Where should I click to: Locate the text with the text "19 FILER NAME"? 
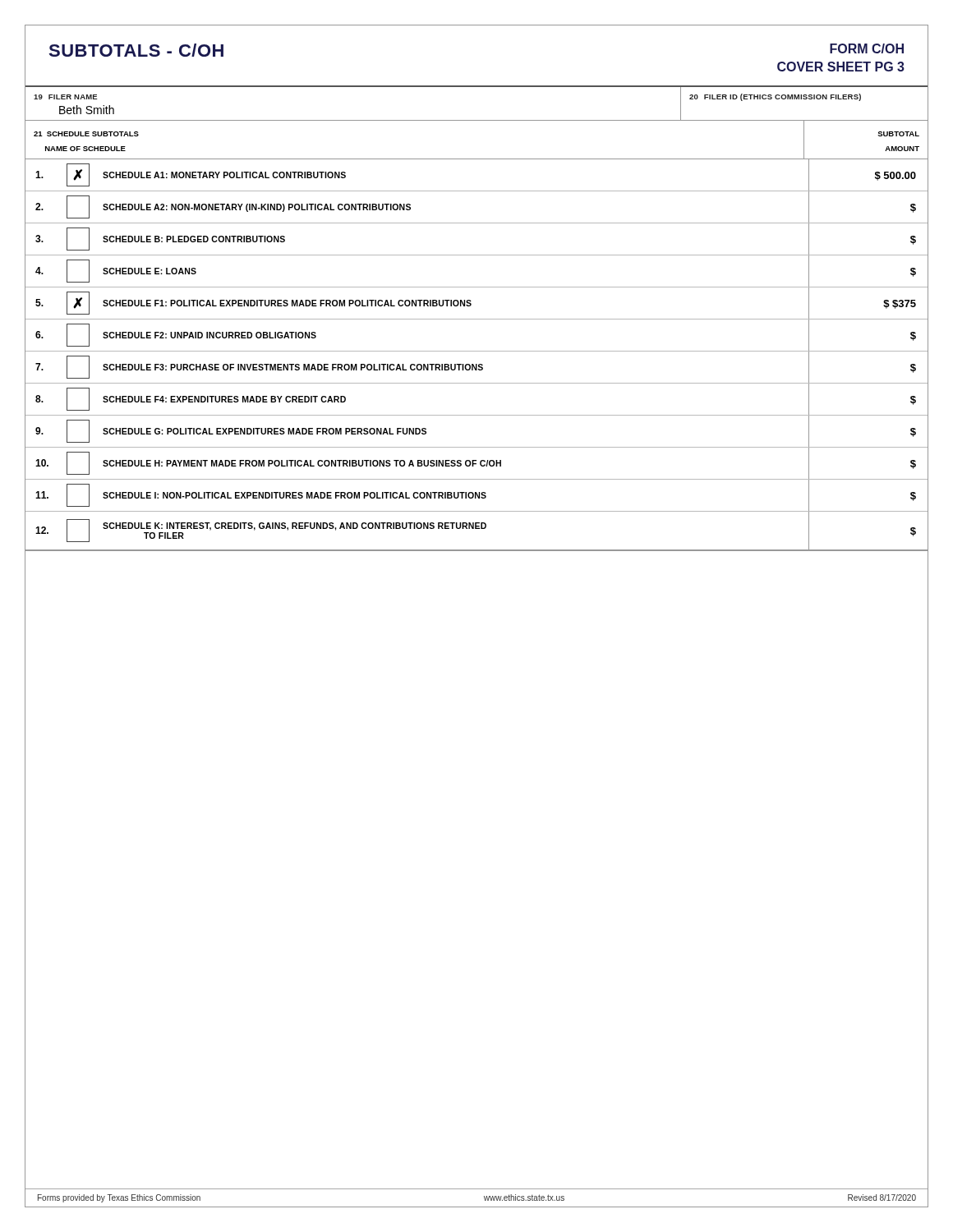[x=66, y=97]
